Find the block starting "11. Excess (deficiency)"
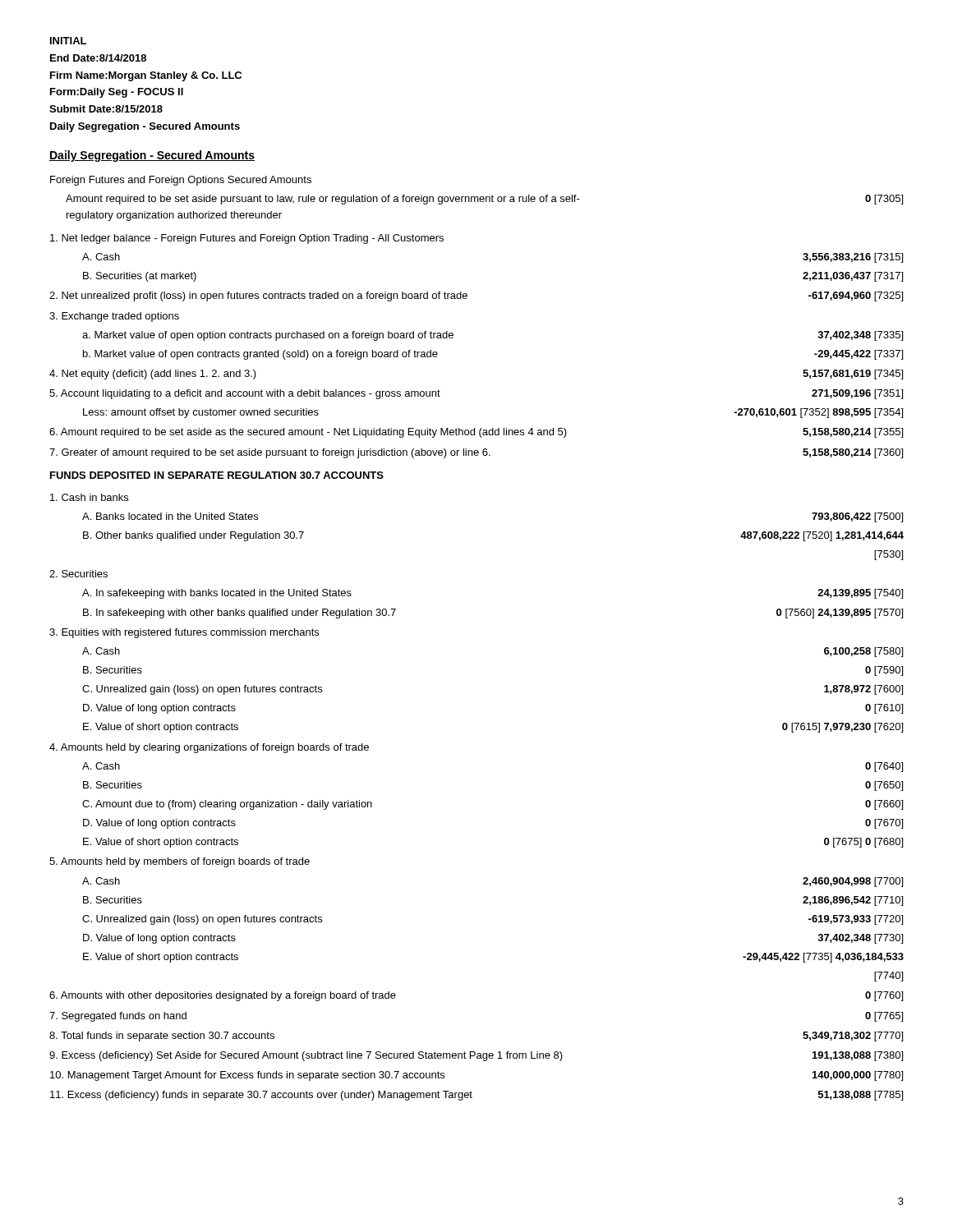This screenshot has width=953, height=1232. 476,1095
